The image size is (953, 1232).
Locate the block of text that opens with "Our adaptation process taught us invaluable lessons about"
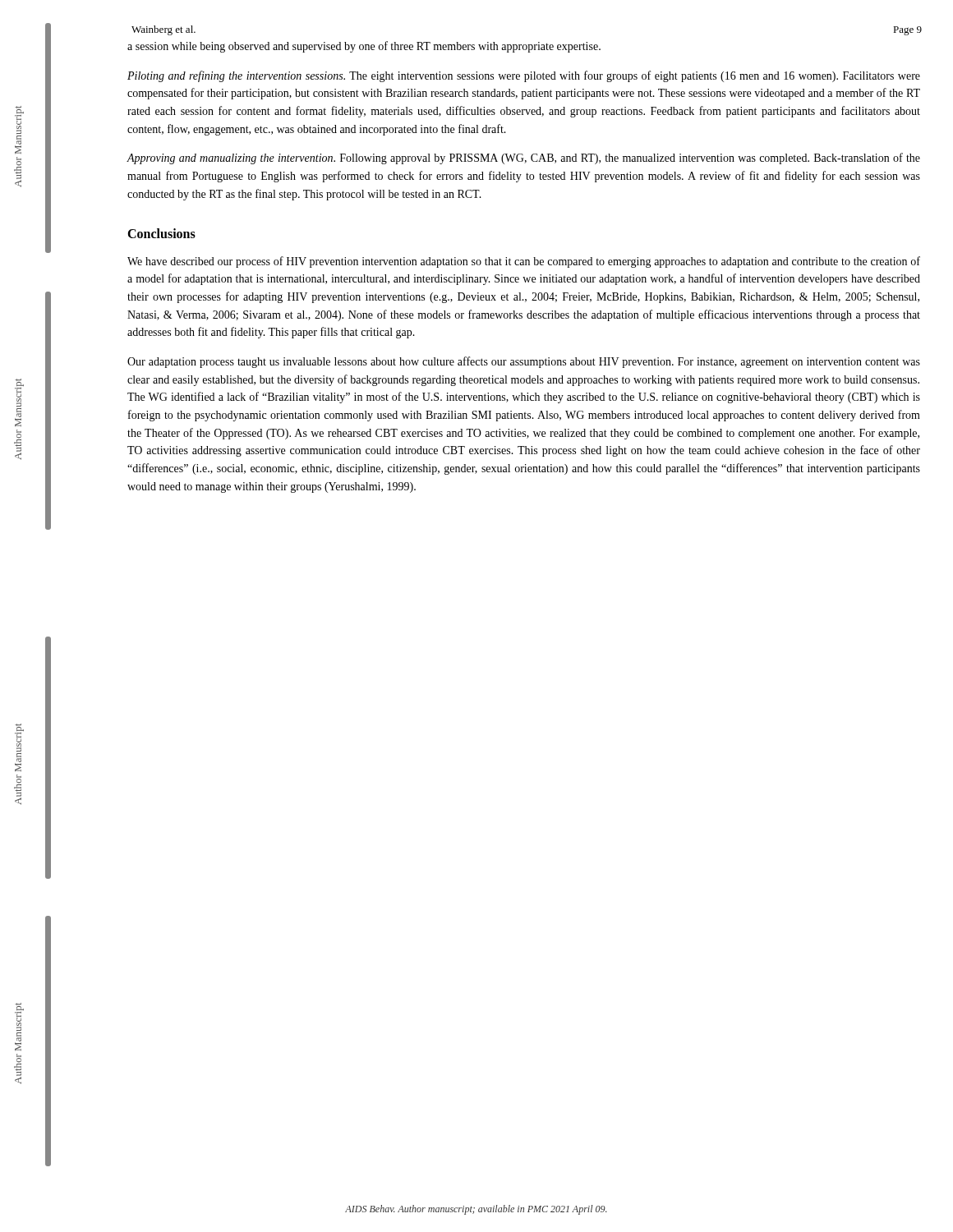[x=524, y=424]
